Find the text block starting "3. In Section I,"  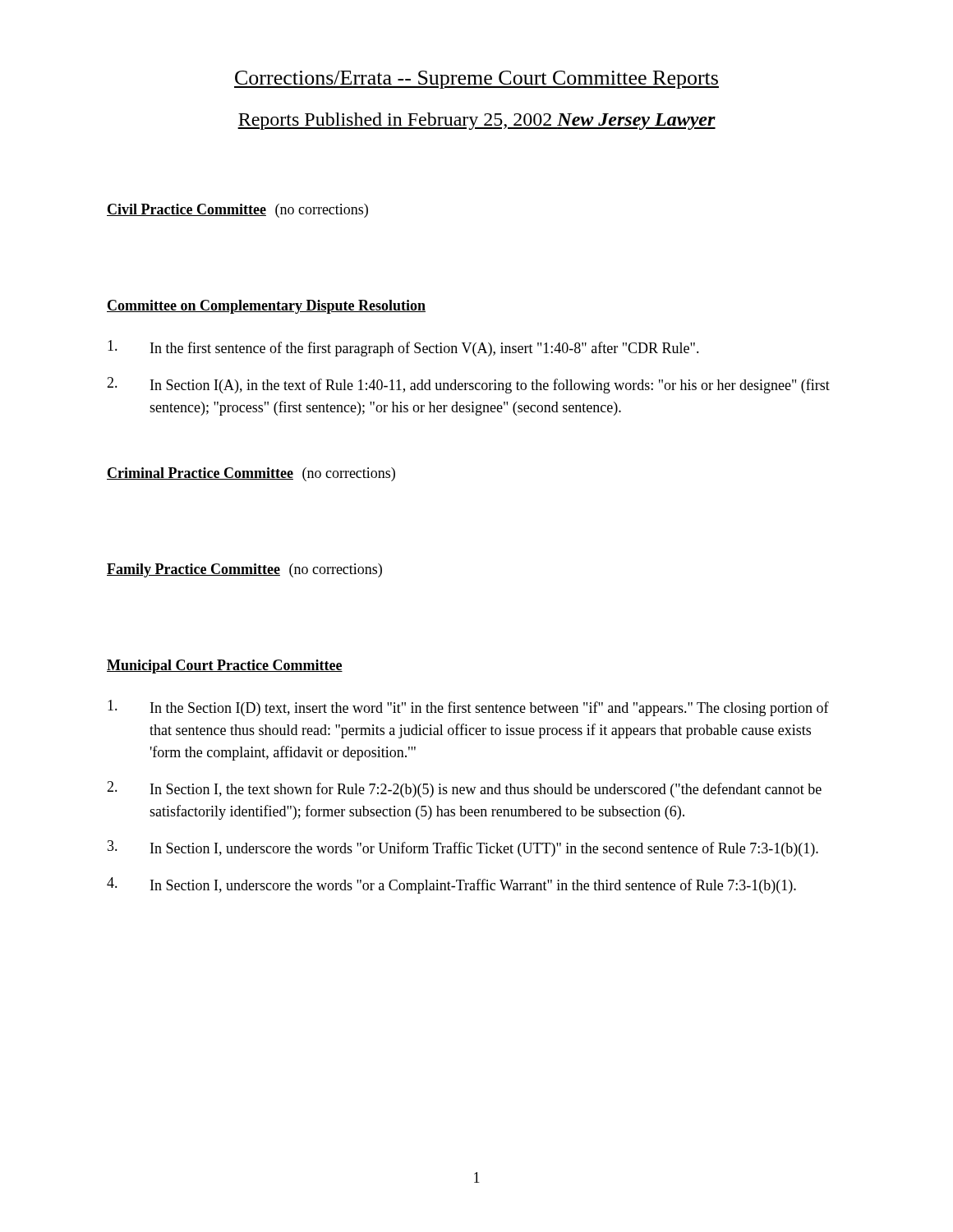[x=476, y=849]
